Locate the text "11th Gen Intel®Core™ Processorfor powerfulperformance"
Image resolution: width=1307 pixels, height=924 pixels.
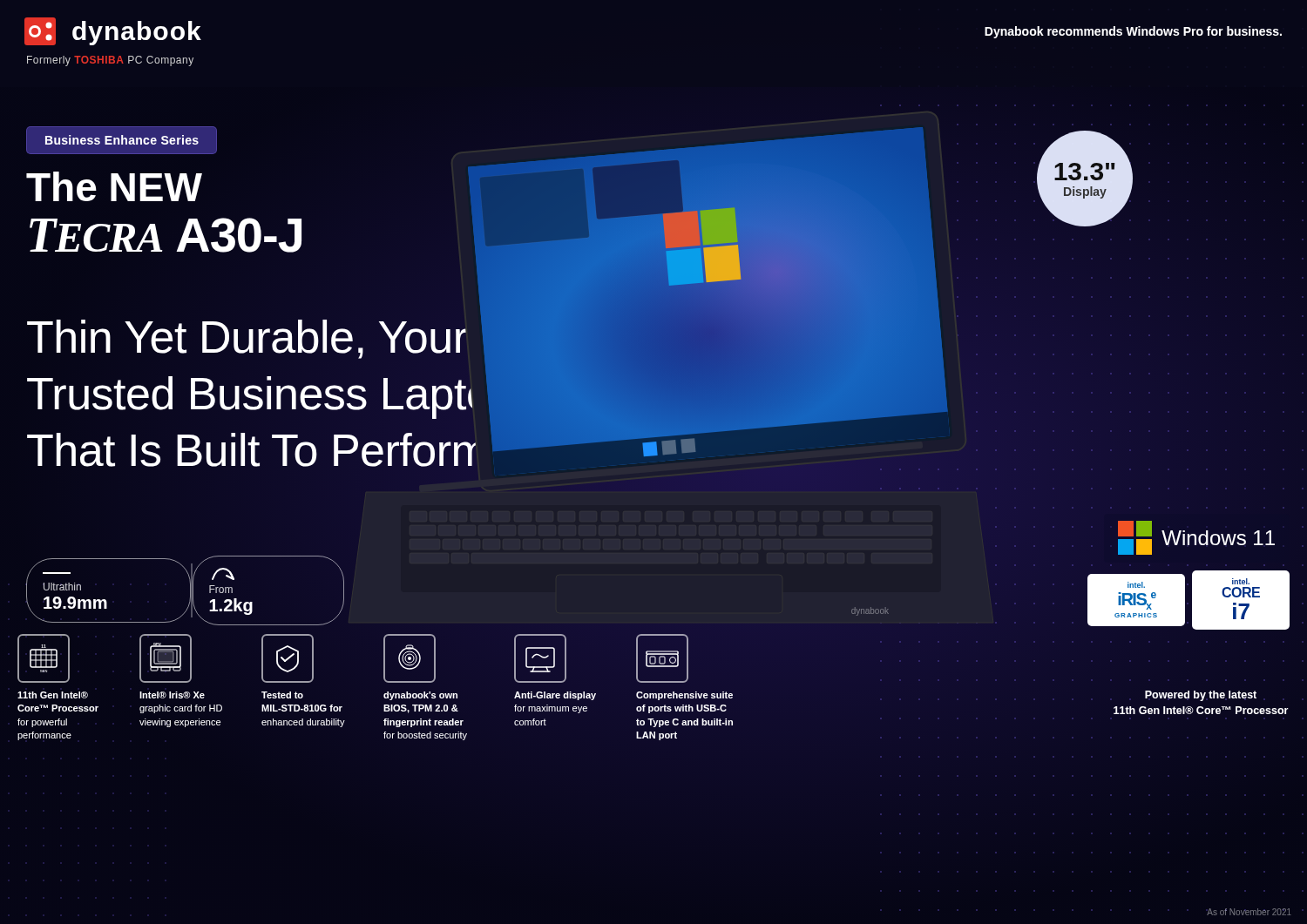[x=58, y=715]
